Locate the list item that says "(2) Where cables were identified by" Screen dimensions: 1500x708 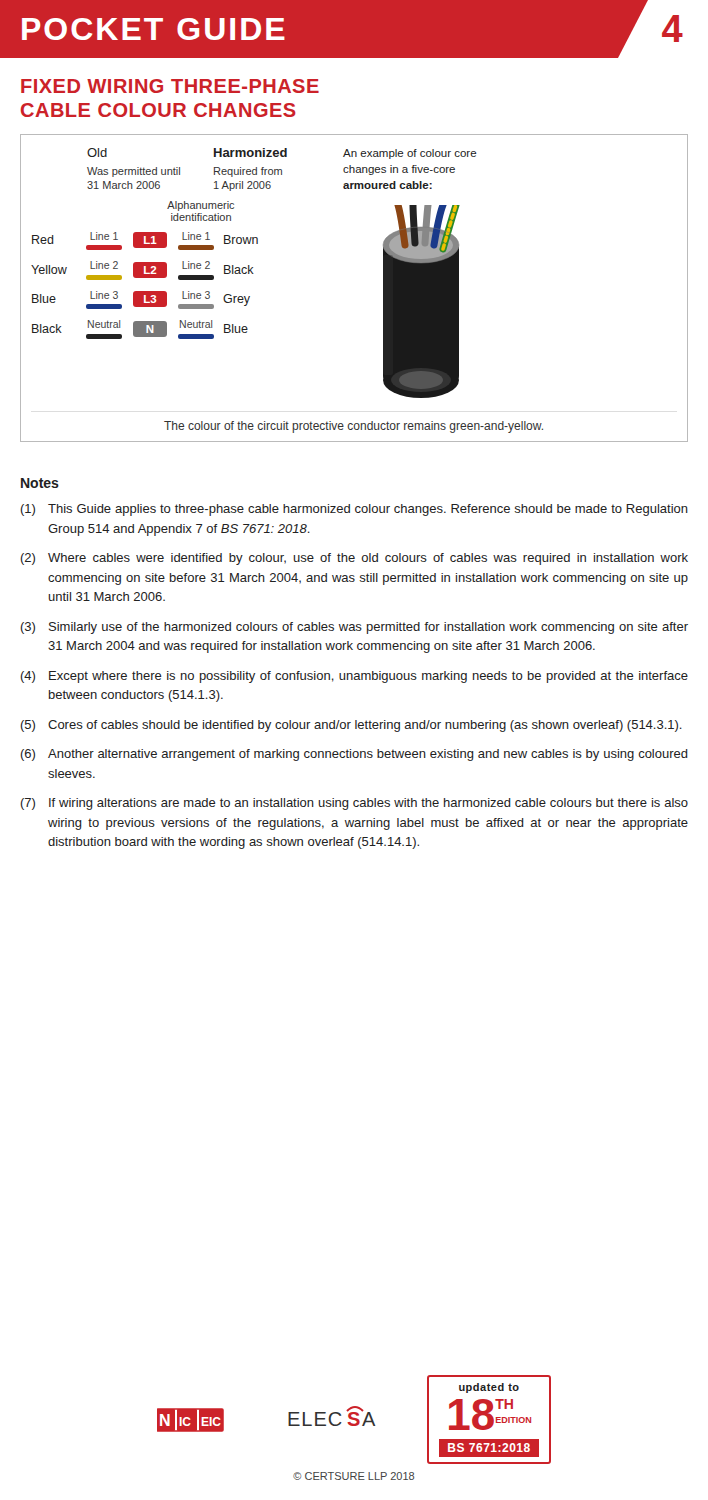354,578
